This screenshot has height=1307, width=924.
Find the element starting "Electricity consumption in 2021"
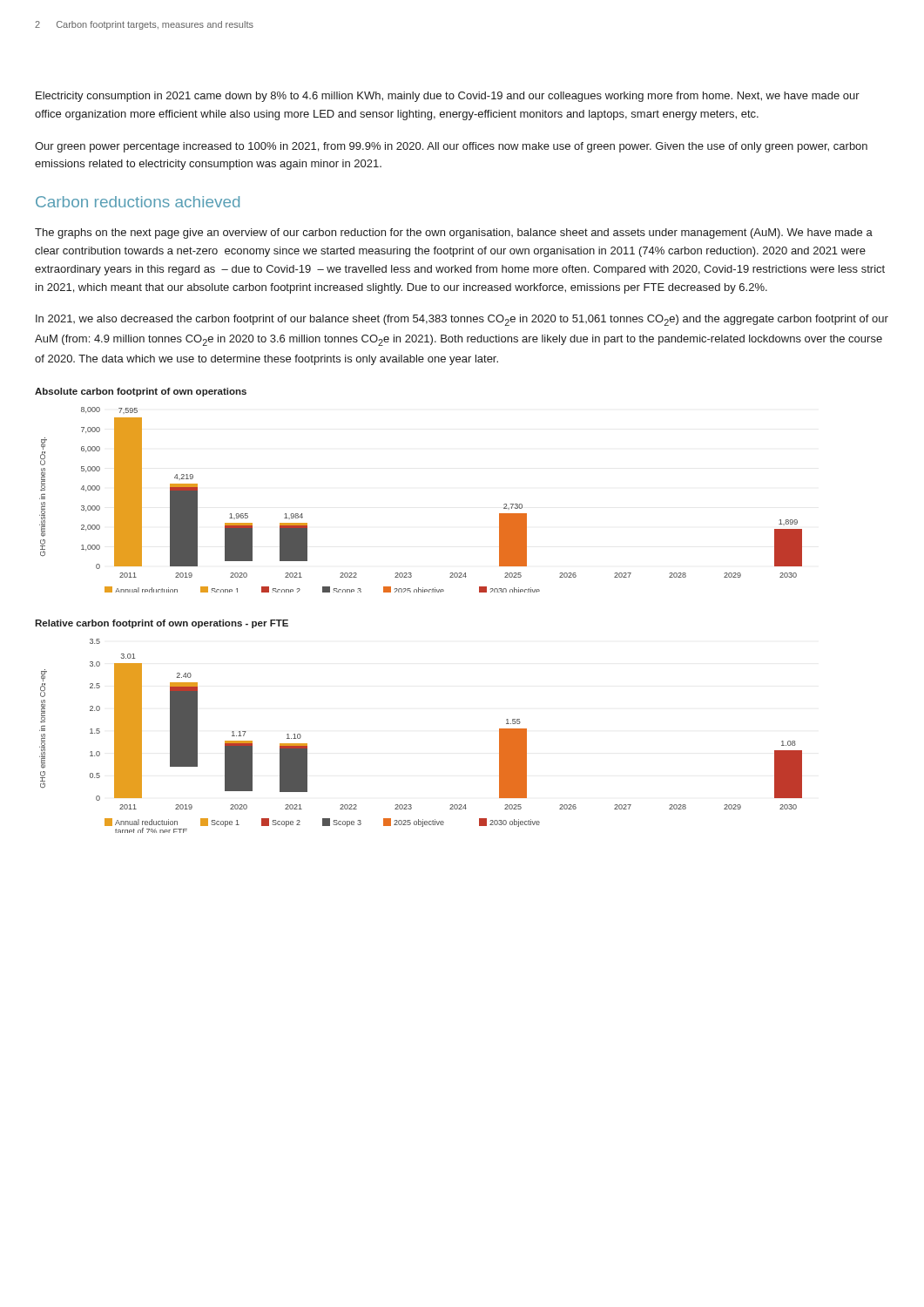[447, 104]
